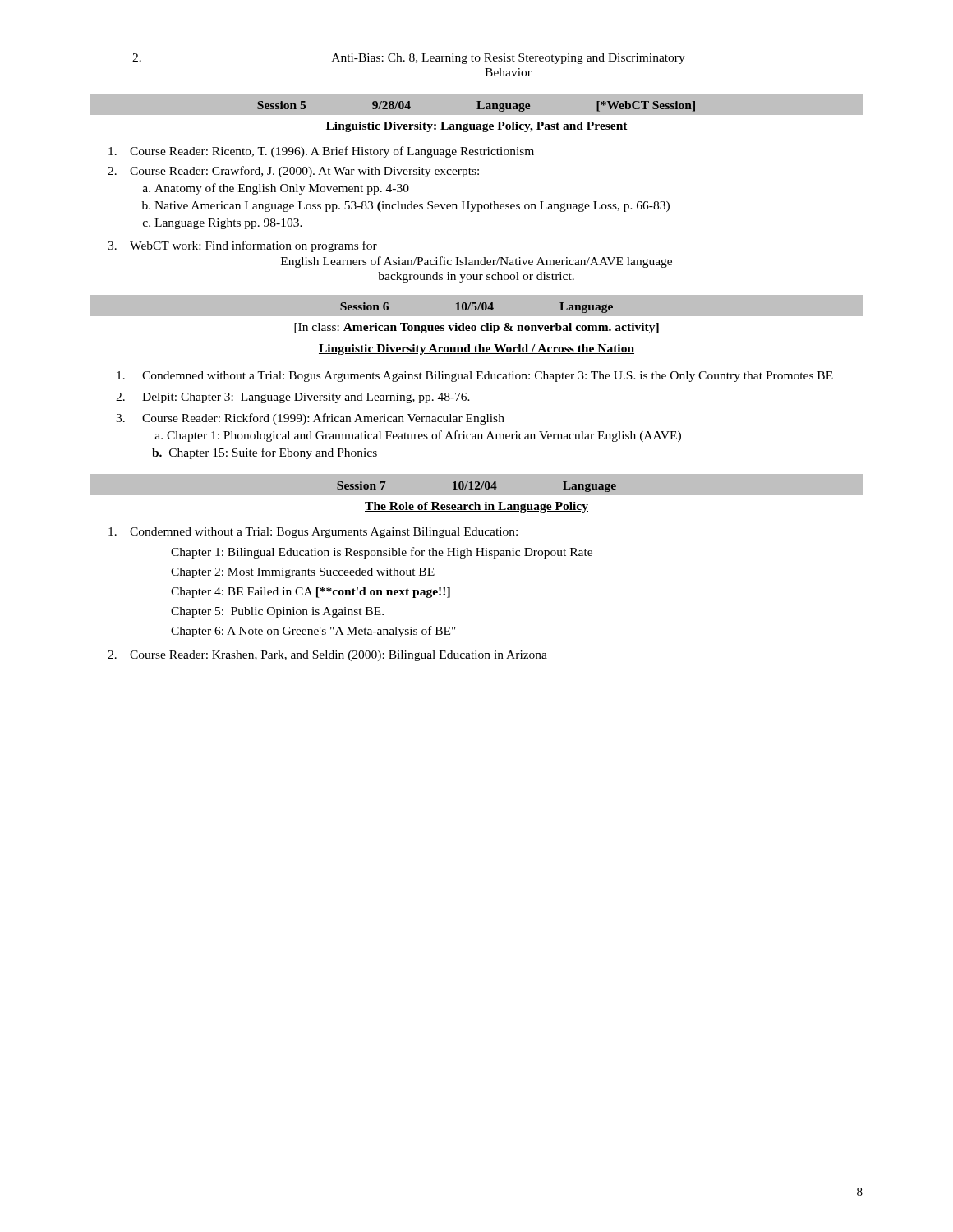Select the list item that says "2. Delpit: Chapter 3: Language Diversity and"
The image size is (953, 1232).
[x=293, y=398]
